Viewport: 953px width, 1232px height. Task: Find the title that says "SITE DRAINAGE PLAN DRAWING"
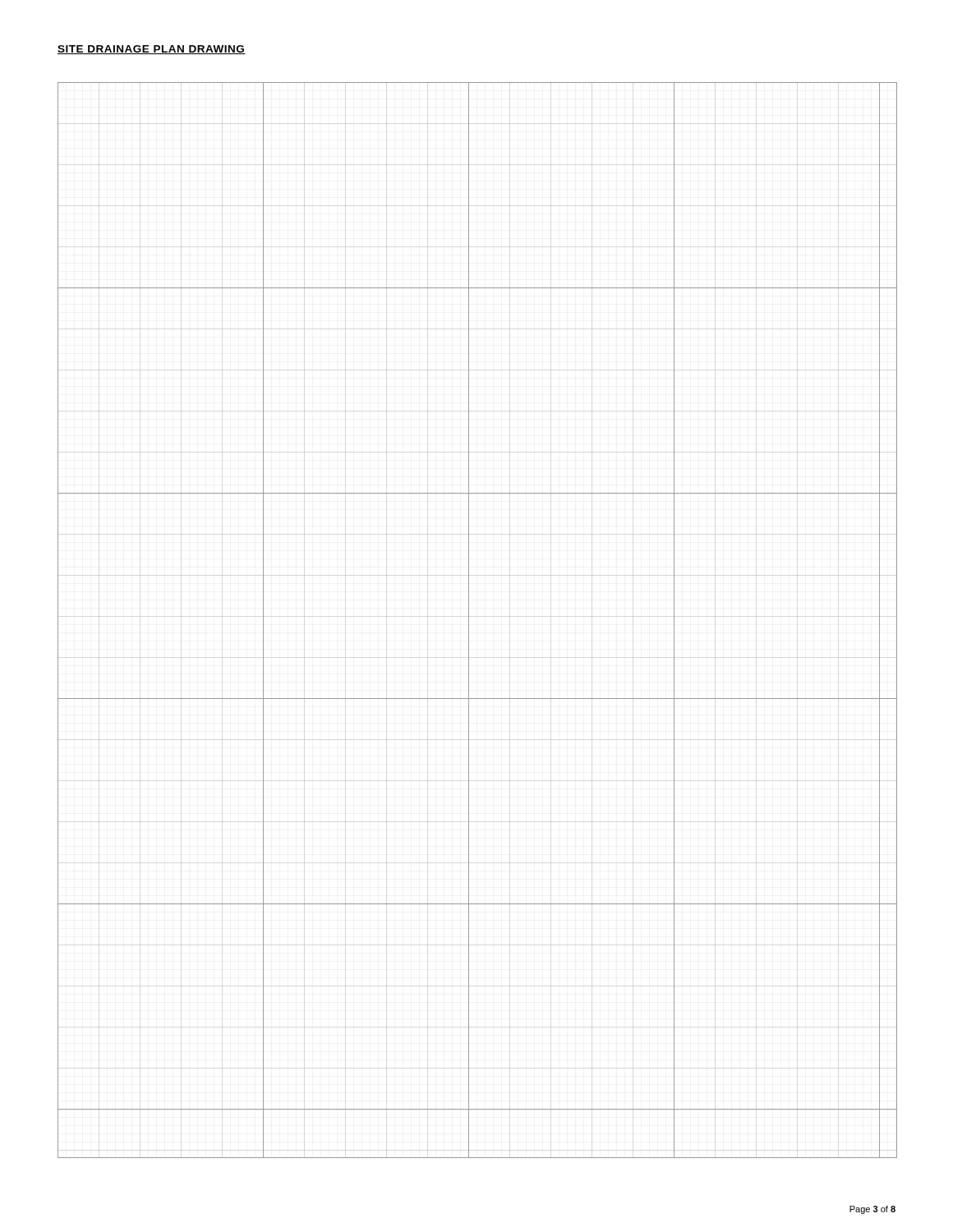(151, 49)
